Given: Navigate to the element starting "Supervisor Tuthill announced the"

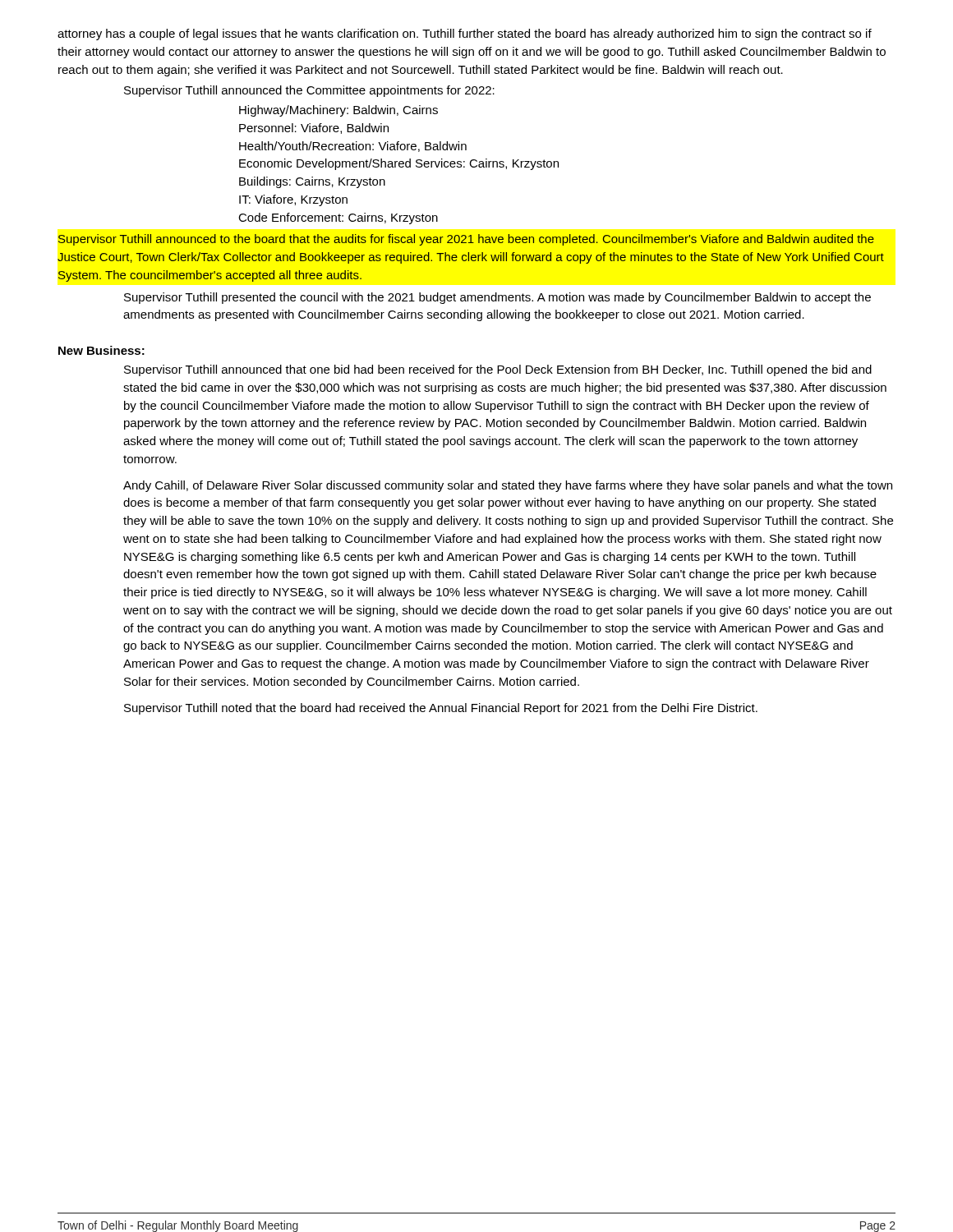Looking at the screenshot, I should [309, 90].
